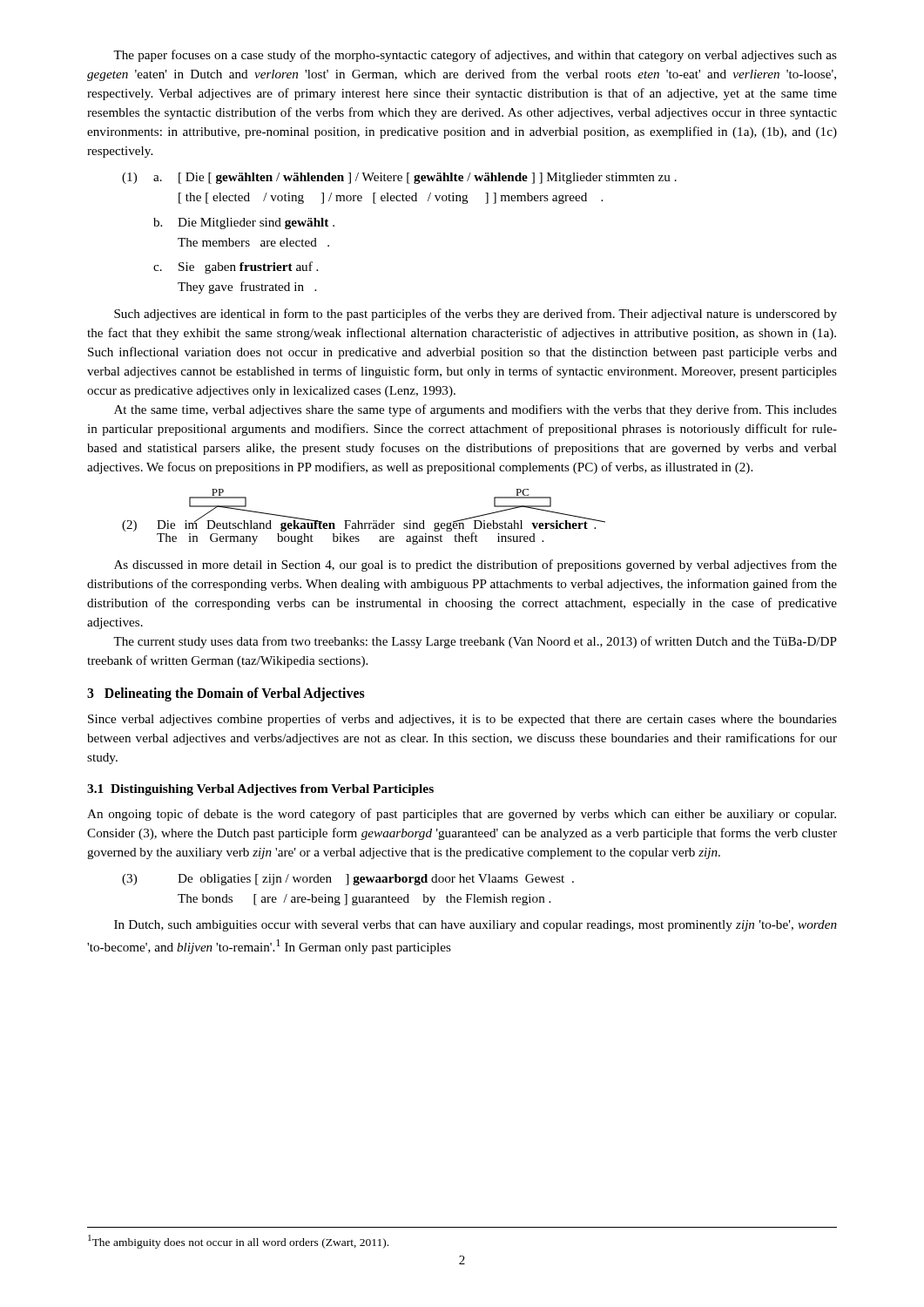Find the element starting "An ongoing topic of"
The width and height of the screenshot is (924, 1307).
[462, 833]
